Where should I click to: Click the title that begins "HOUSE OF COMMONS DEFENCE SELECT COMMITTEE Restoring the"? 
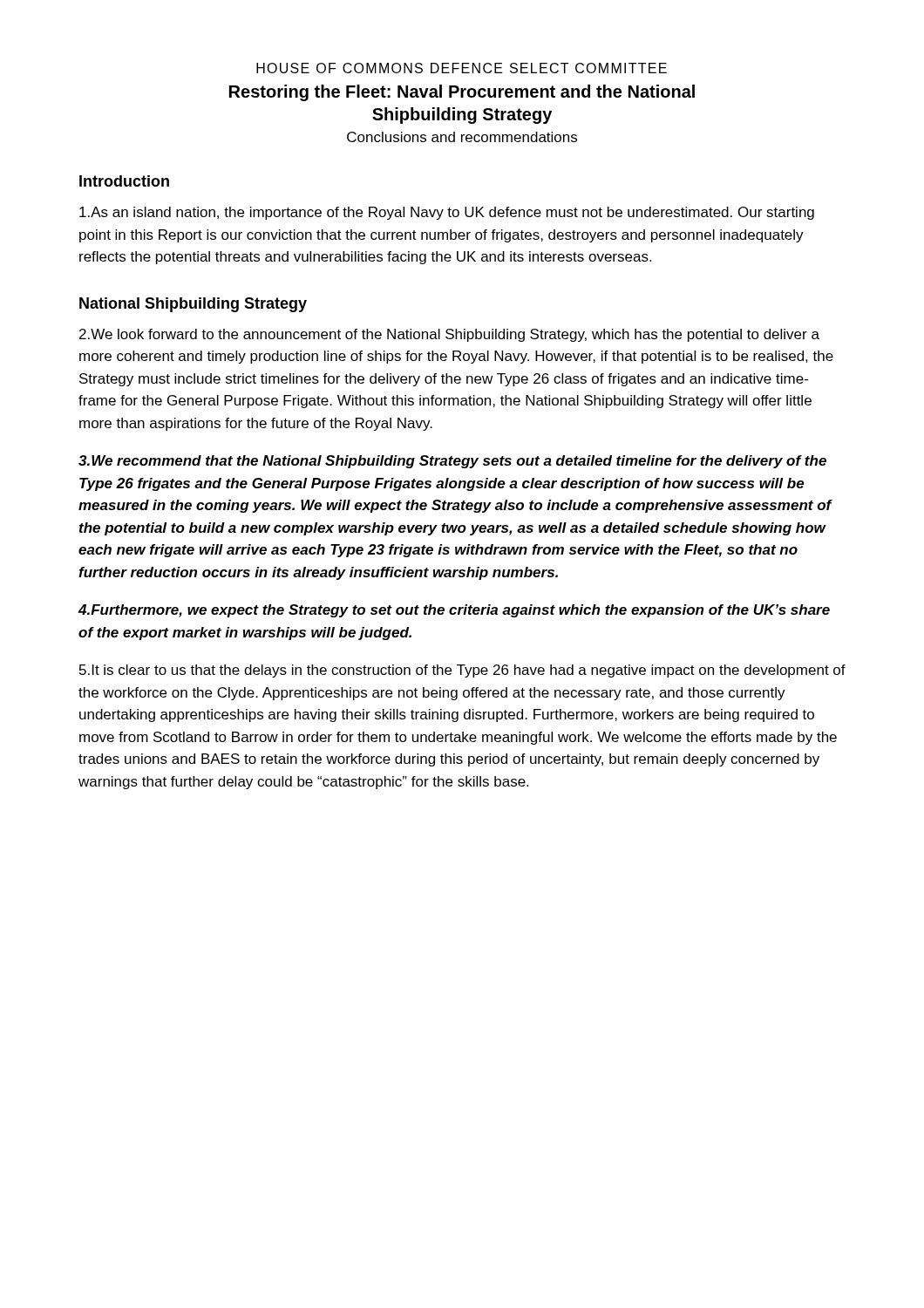462,104
